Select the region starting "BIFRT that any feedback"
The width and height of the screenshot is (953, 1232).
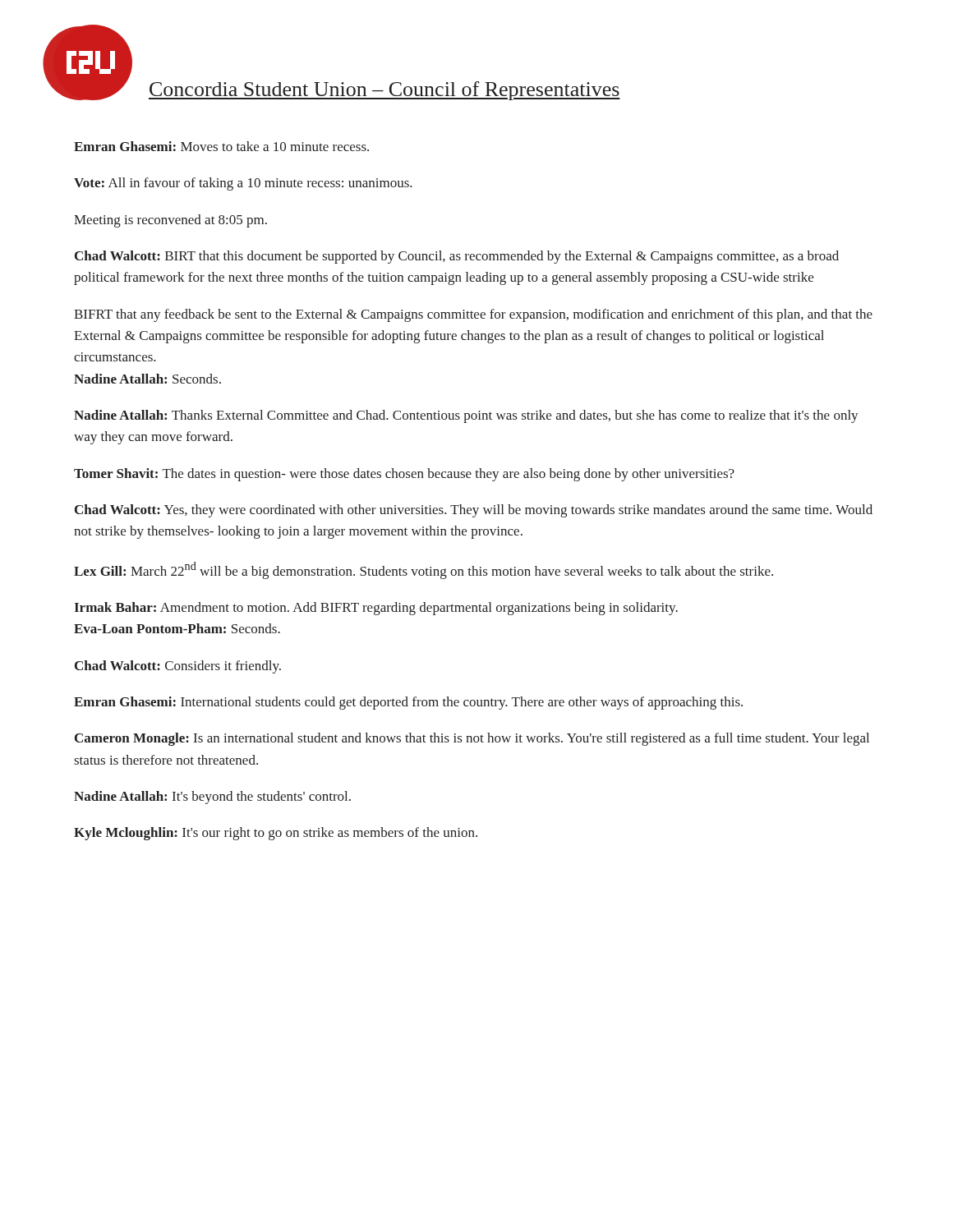tap(473, 346)
